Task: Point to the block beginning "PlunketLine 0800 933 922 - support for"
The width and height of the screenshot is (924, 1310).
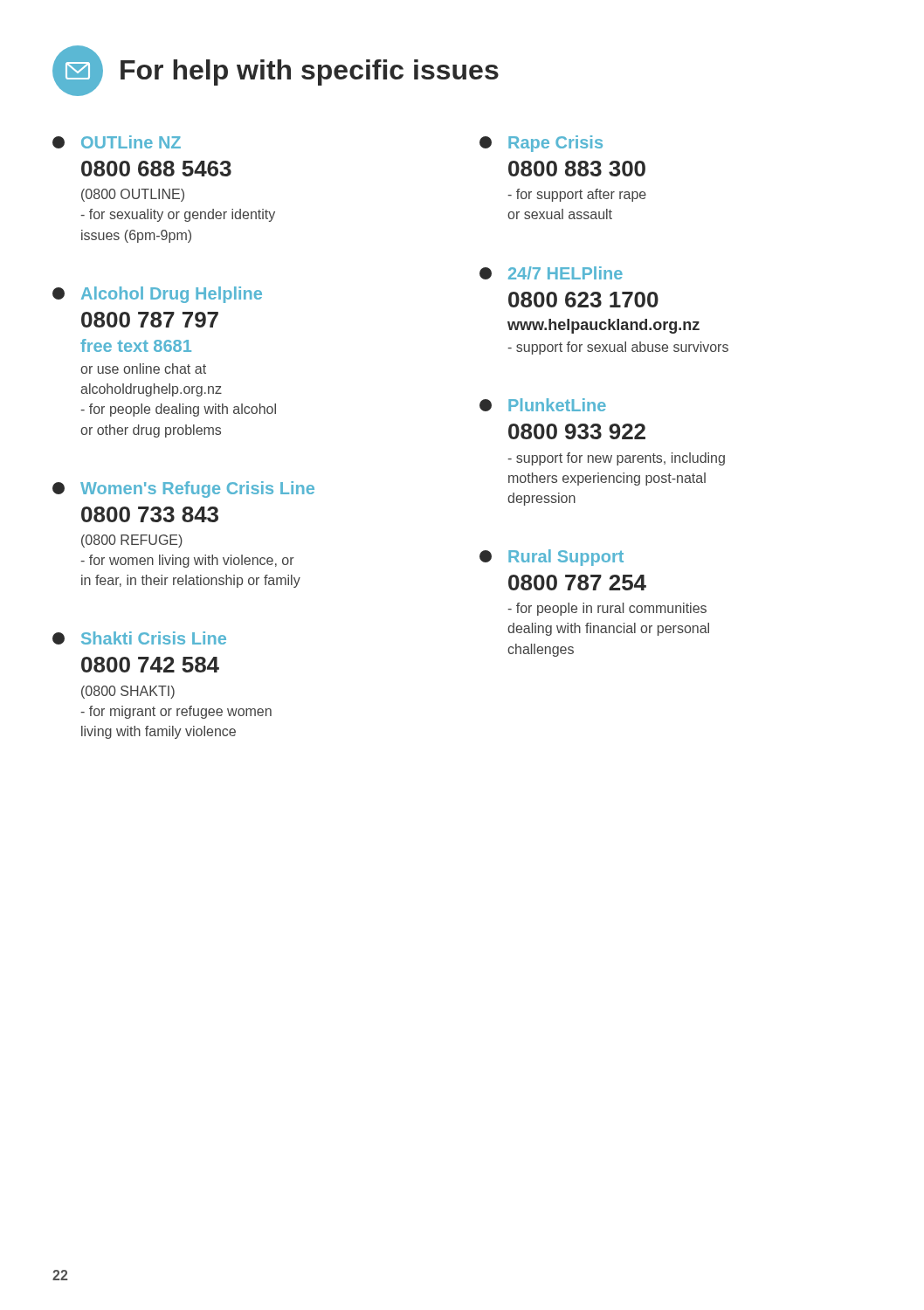Action: (676, 451)
